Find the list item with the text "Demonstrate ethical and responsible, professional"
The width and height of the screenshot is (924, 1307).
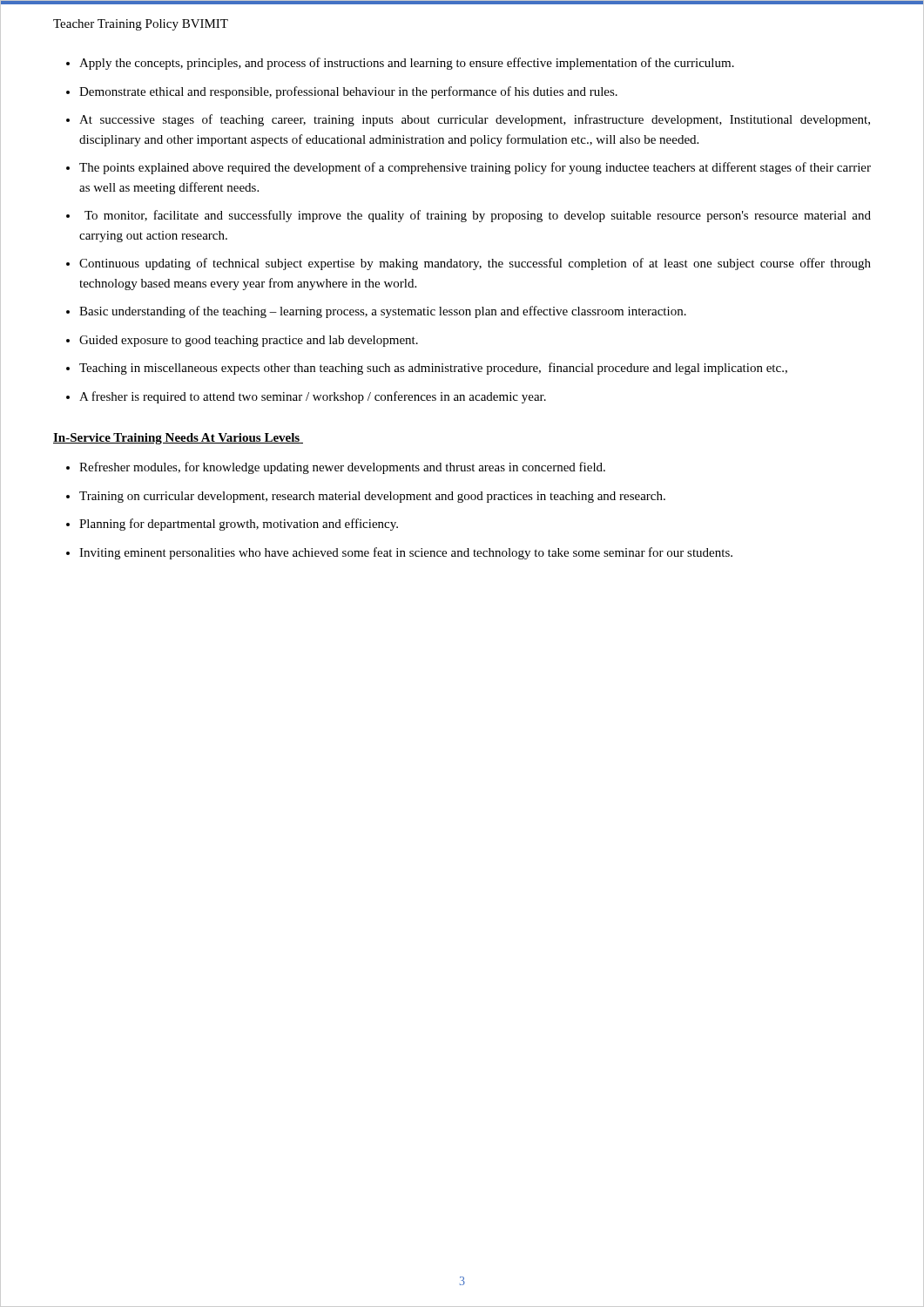(x=349, y=91)
